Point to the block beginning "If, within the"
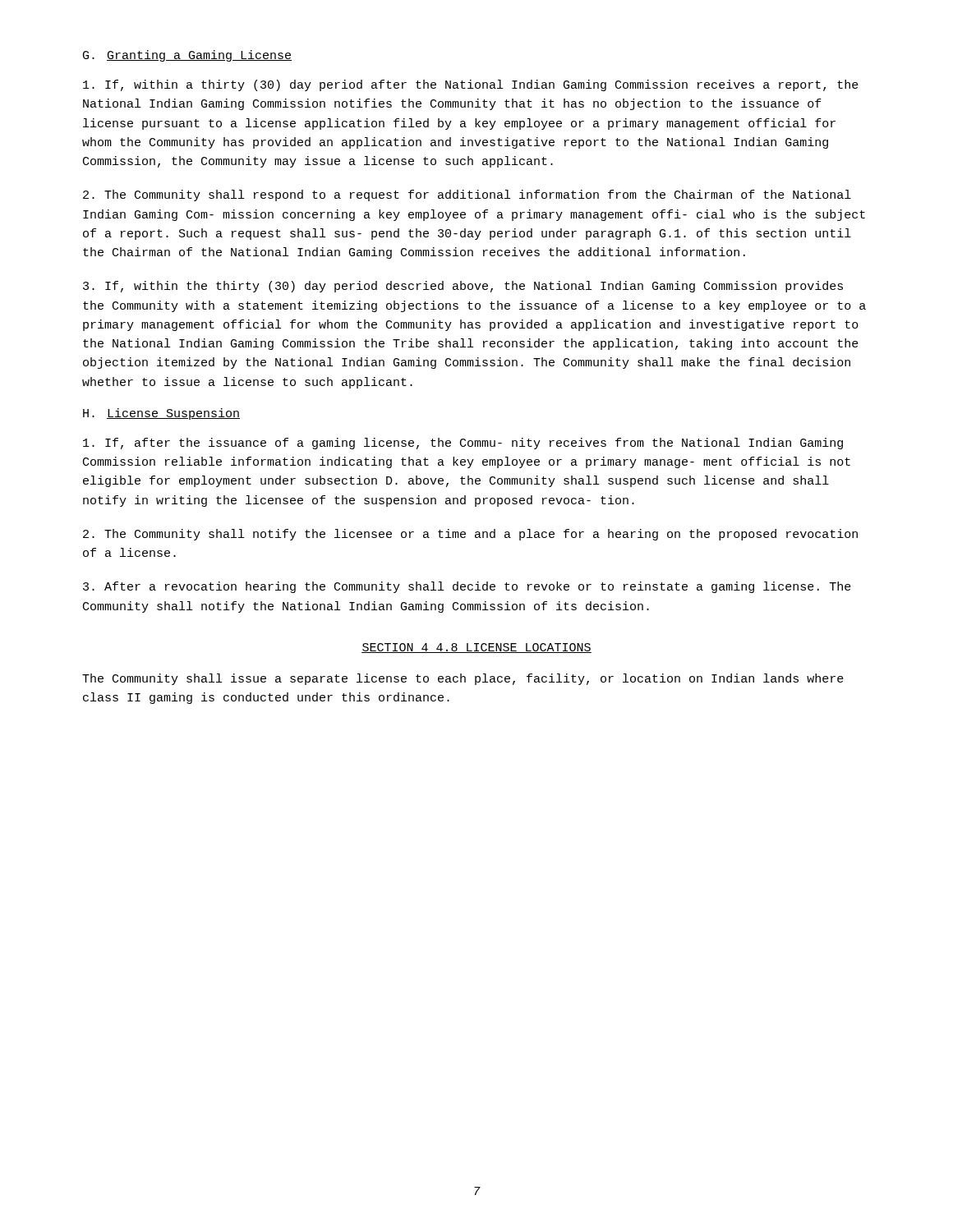This screenshot has width=953, height=1232. (x=476, y=335)
